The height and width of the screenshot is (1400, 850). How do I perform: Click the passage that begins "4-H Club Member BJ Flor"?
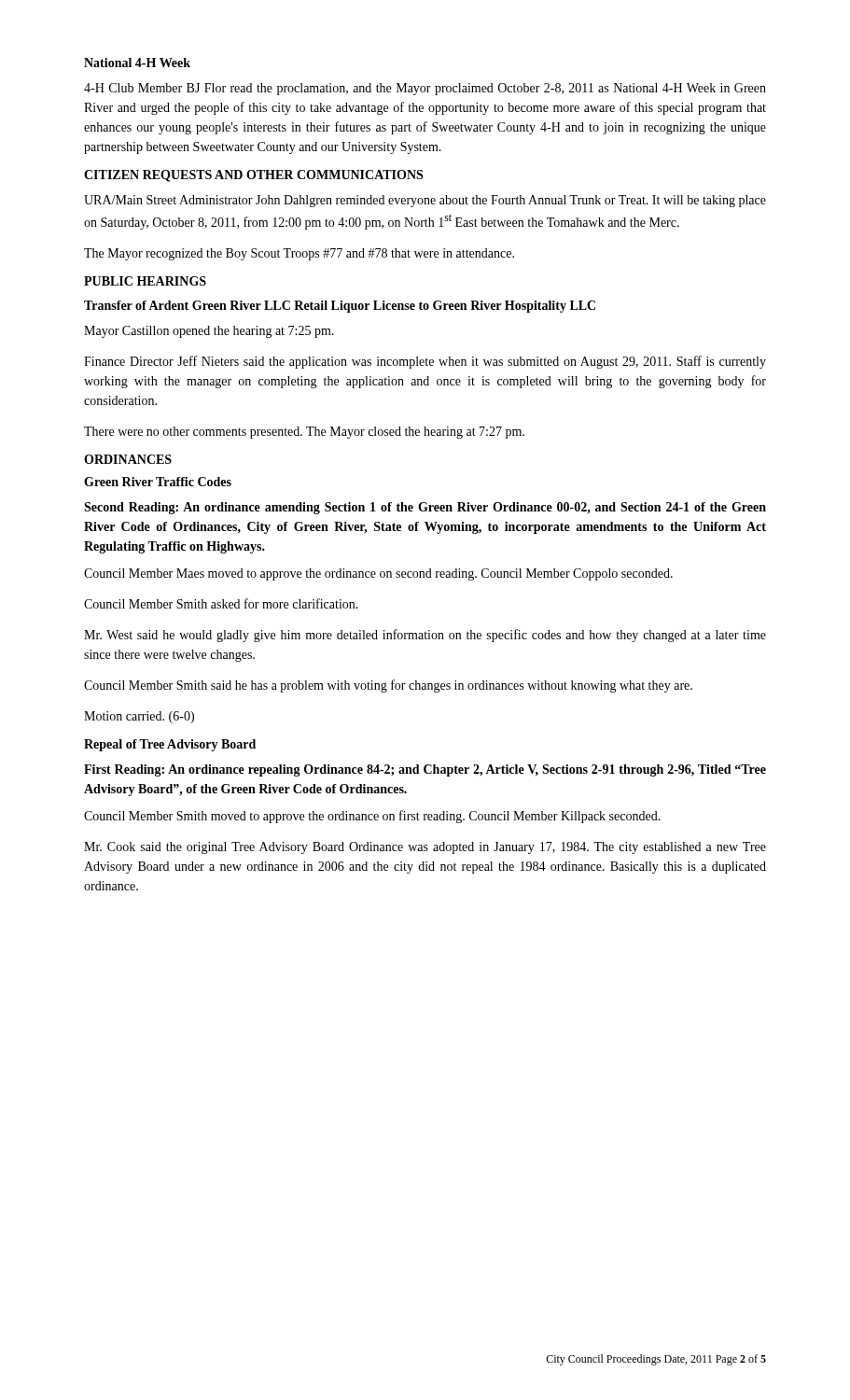425,118
